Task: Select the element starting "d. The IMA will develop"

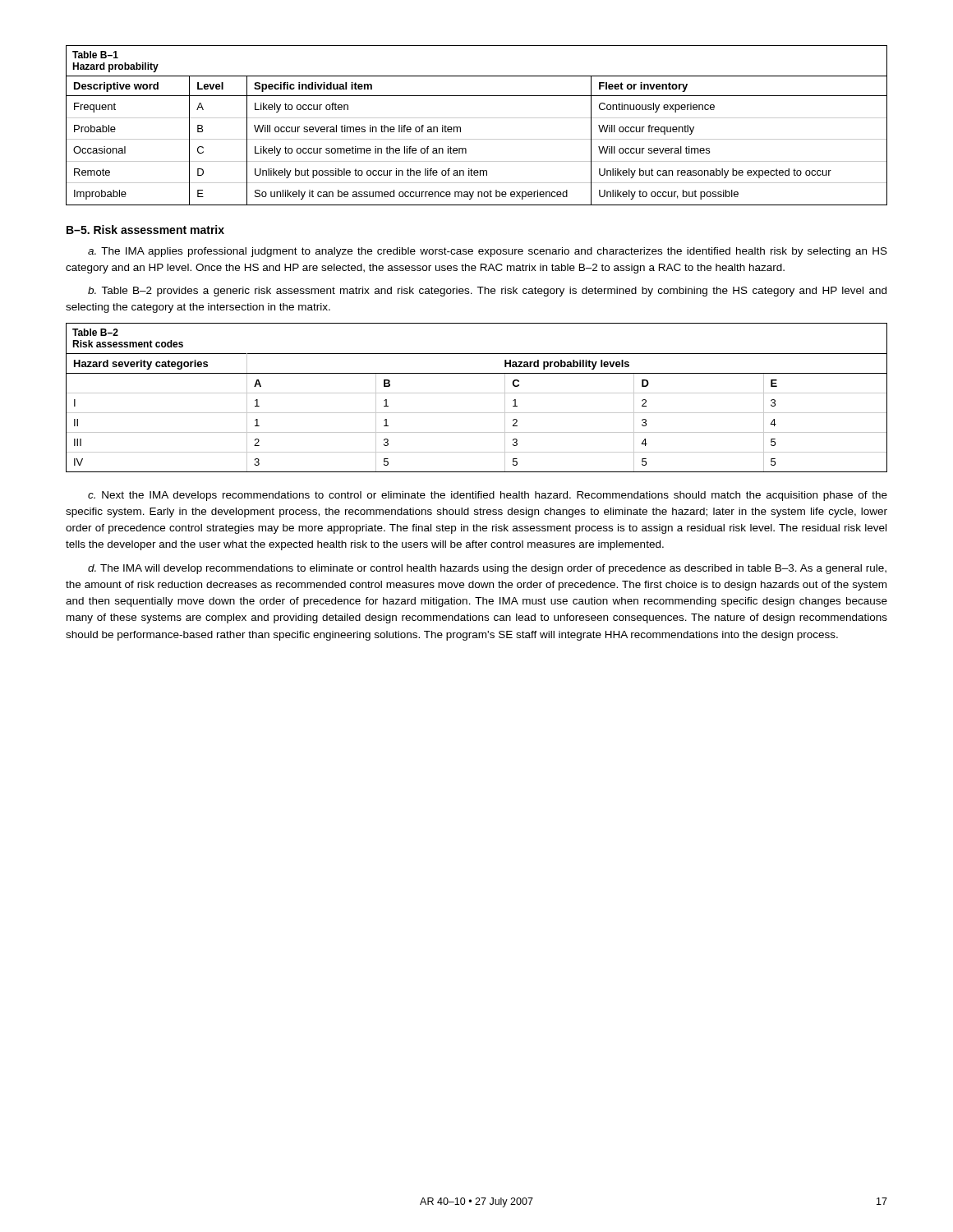Action: (476, 602)
